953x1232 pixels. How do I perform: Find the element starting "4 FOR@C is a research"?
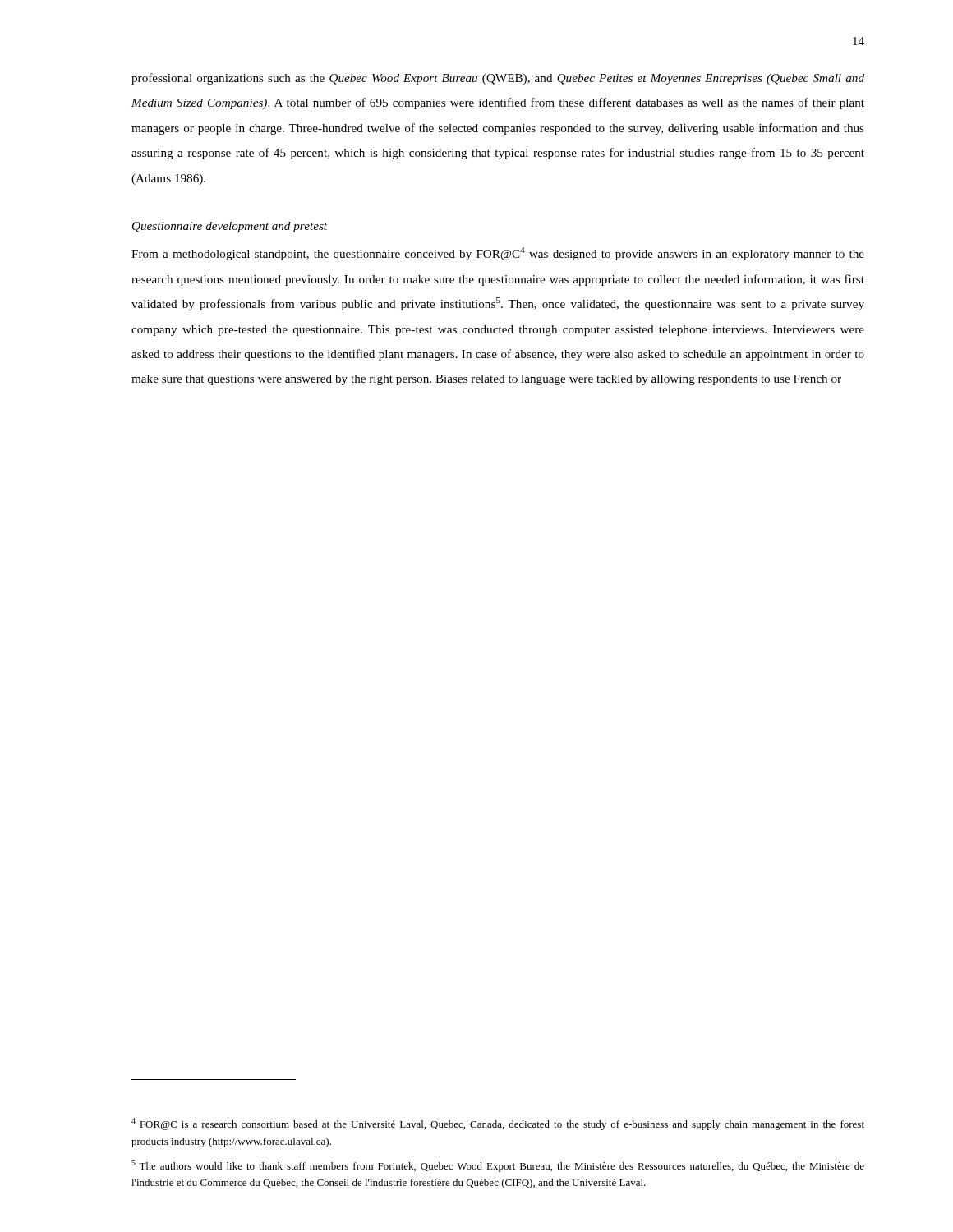click(498, 1132)
